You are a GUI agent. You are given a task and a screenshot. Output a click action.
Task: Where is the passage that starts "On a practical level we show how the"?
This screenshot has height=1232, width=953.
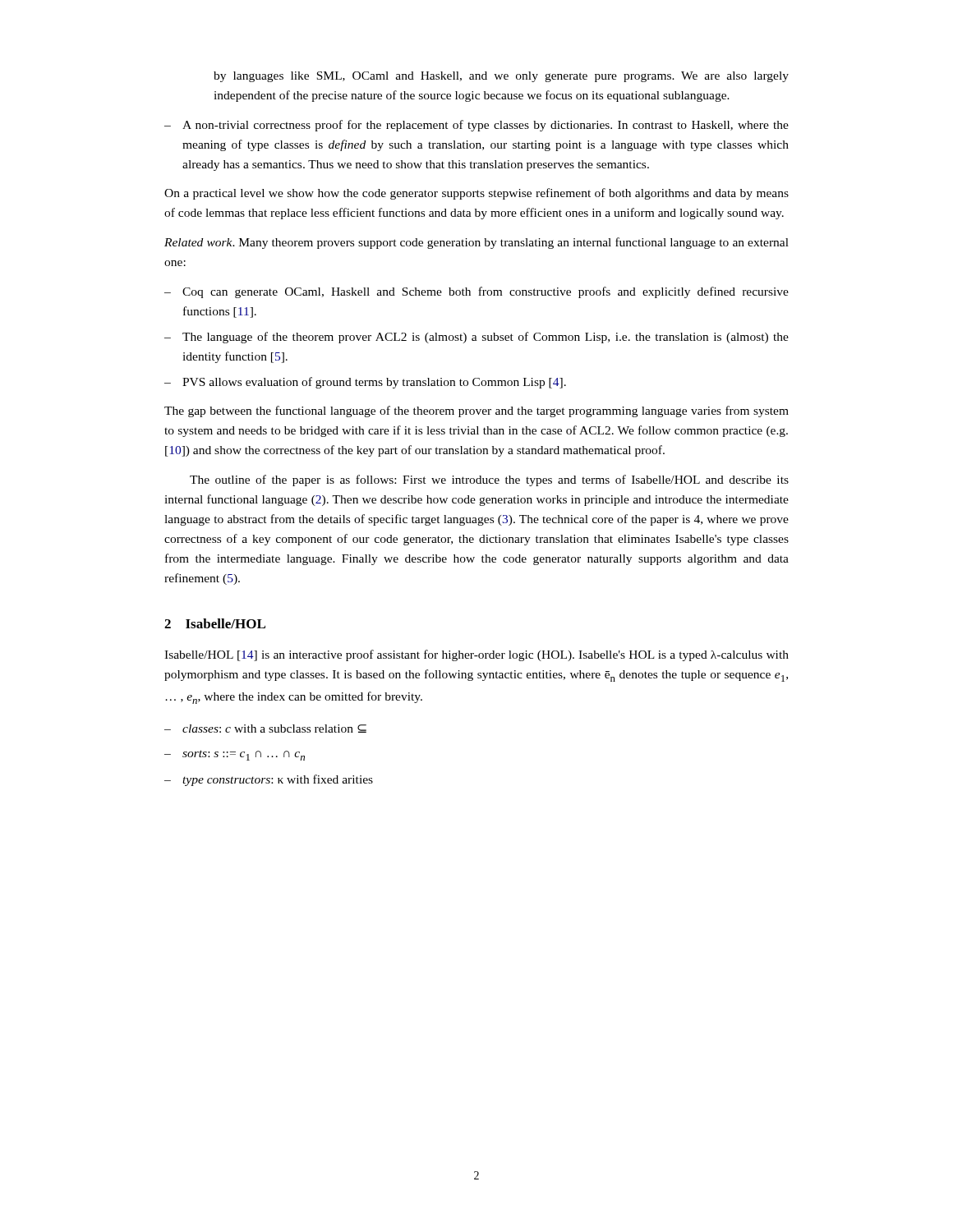coord(476,203)
